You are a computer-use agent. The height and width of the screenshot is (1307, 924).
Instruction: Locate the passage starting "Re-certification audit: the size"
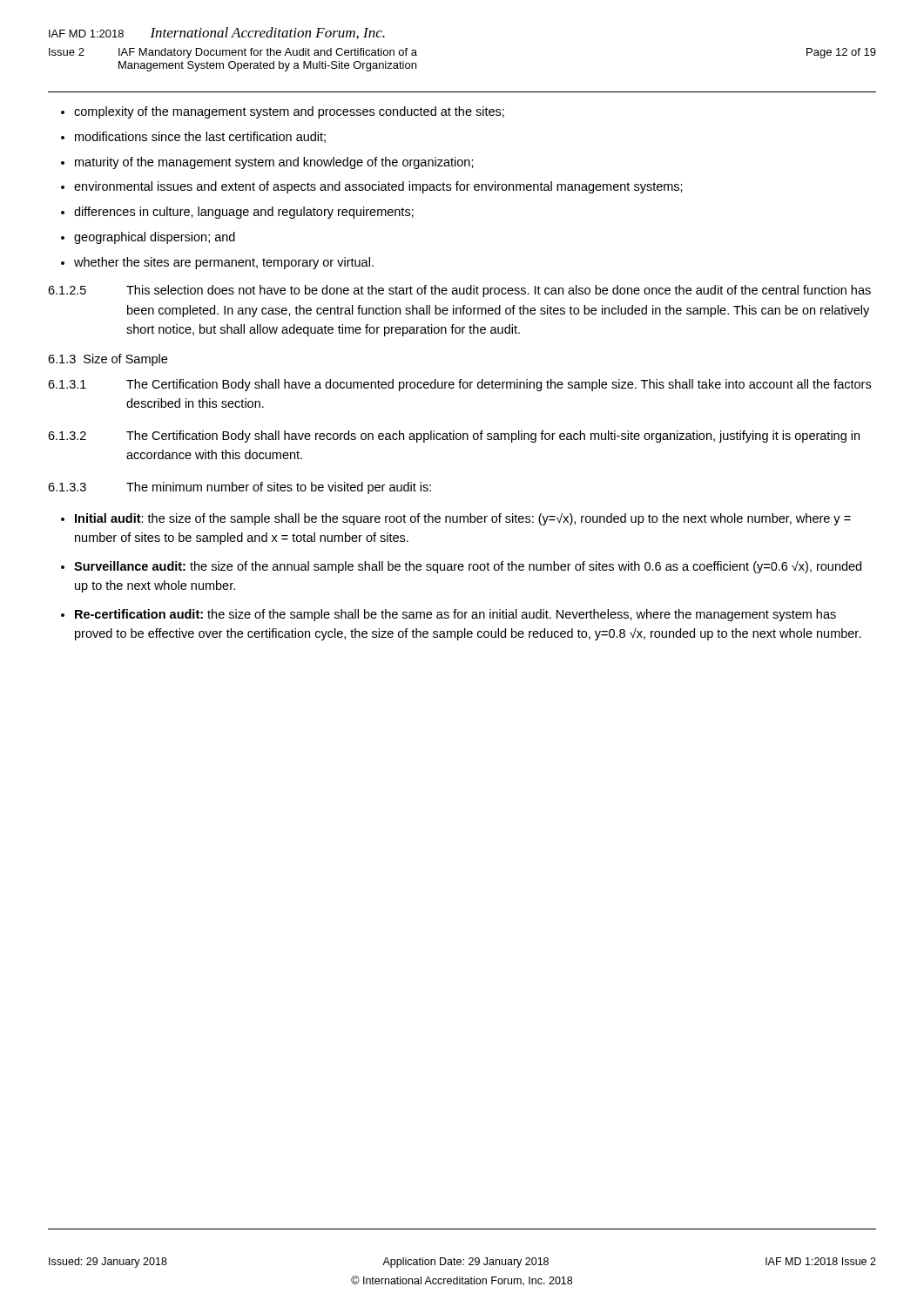[x=468, y=624]
